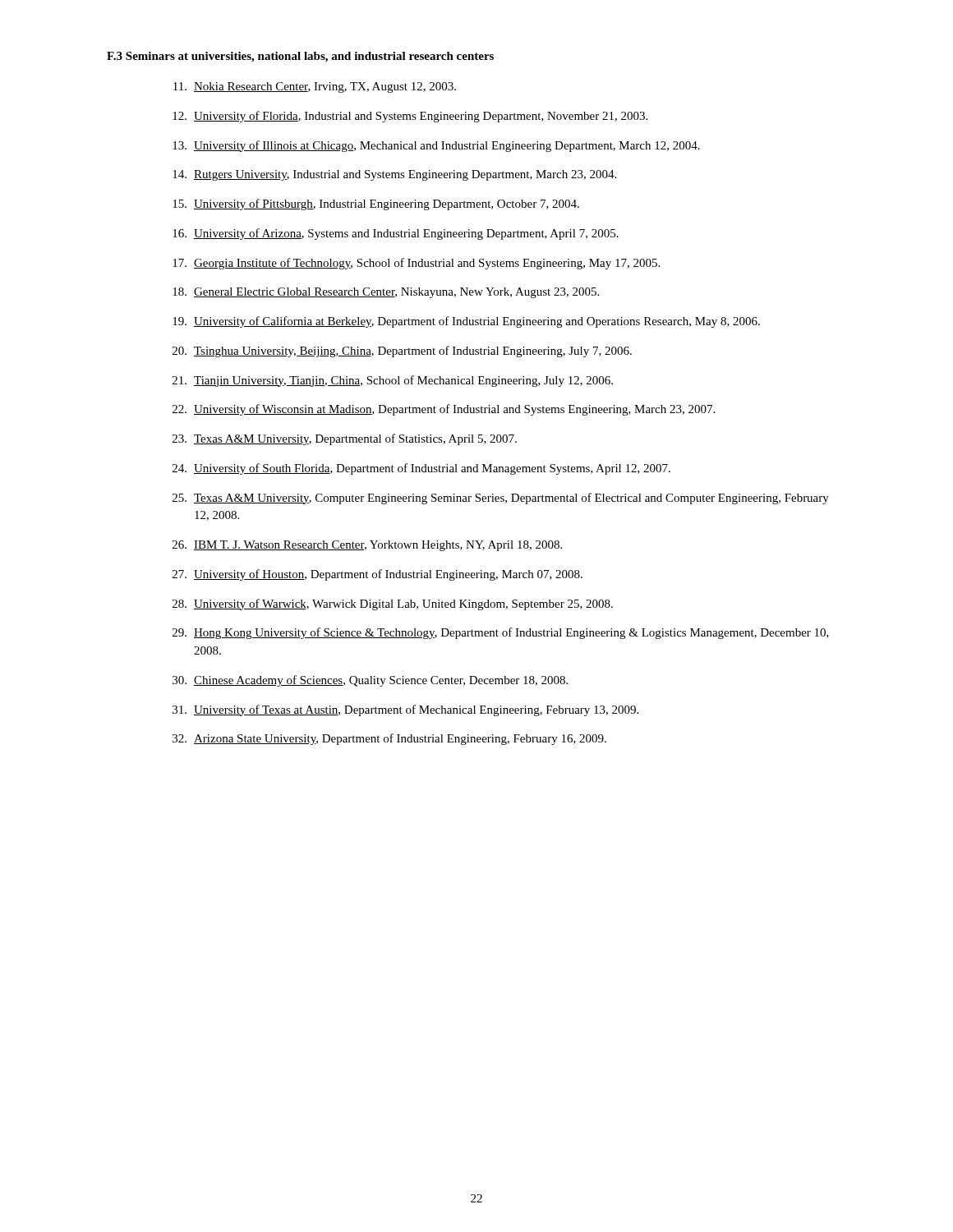The image size is (953, 1232).
Task: Click on the region starting "F.3 Seminars at universities,"
Action: pyautogui.click(x=300, y=56)
